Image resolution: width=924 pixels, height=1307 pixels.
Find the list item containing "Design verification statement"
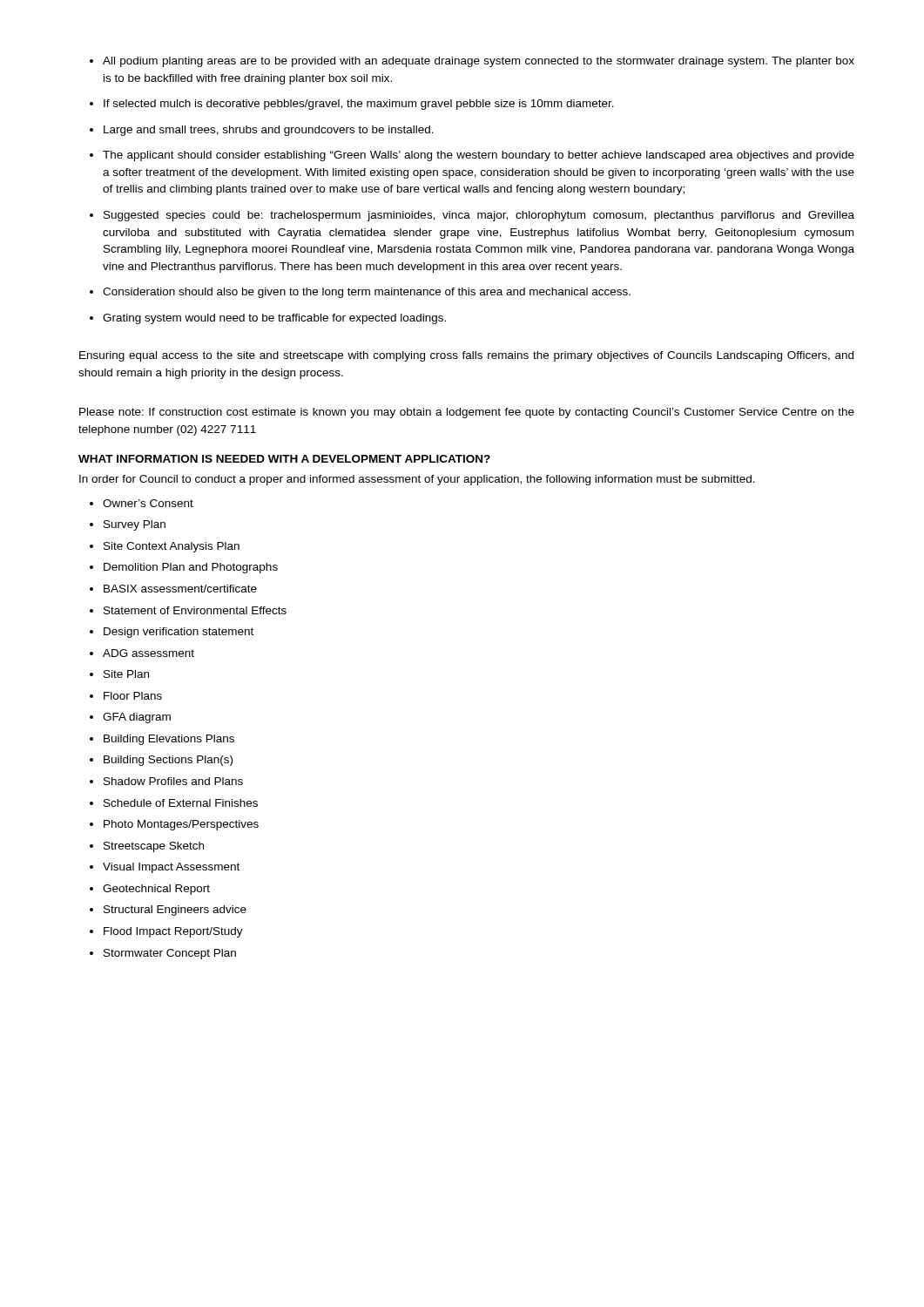point(178,631)
